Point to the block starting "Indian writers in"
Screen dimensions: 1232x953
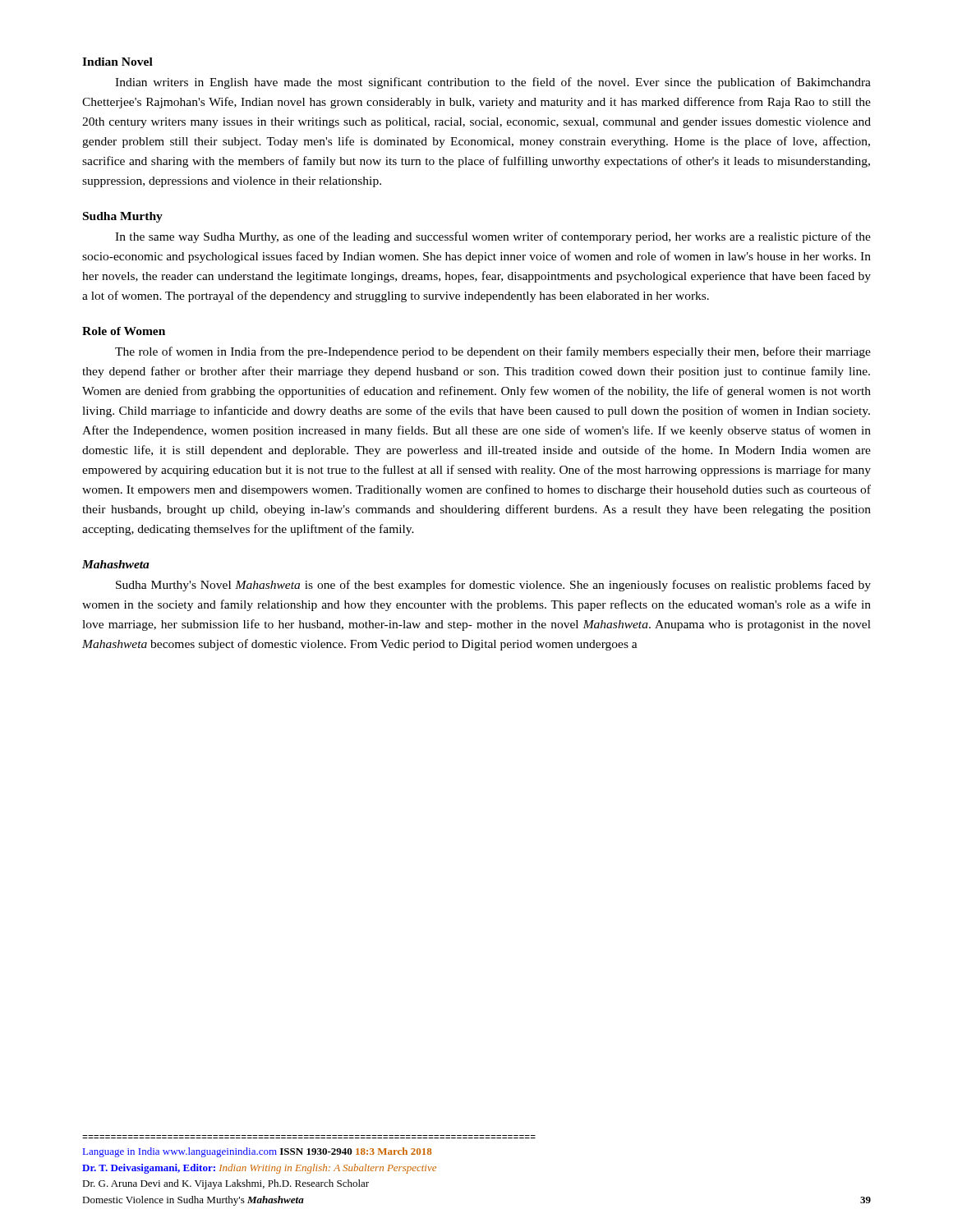tap(476, 131)
